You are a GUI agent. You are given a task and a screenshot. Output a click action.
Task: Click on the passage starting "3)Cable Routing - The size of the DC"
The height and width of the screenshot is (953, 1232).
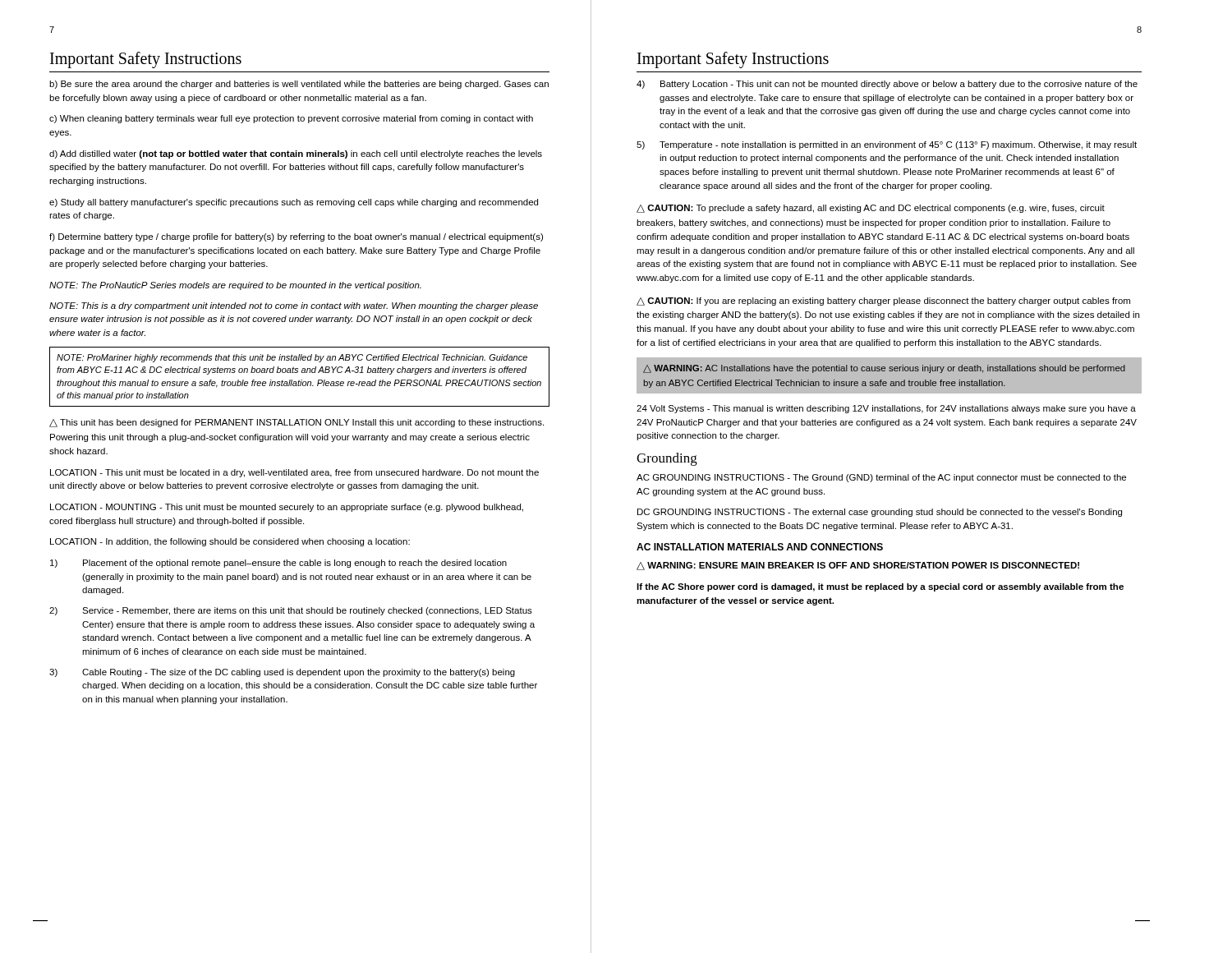(x=299, y=686)
